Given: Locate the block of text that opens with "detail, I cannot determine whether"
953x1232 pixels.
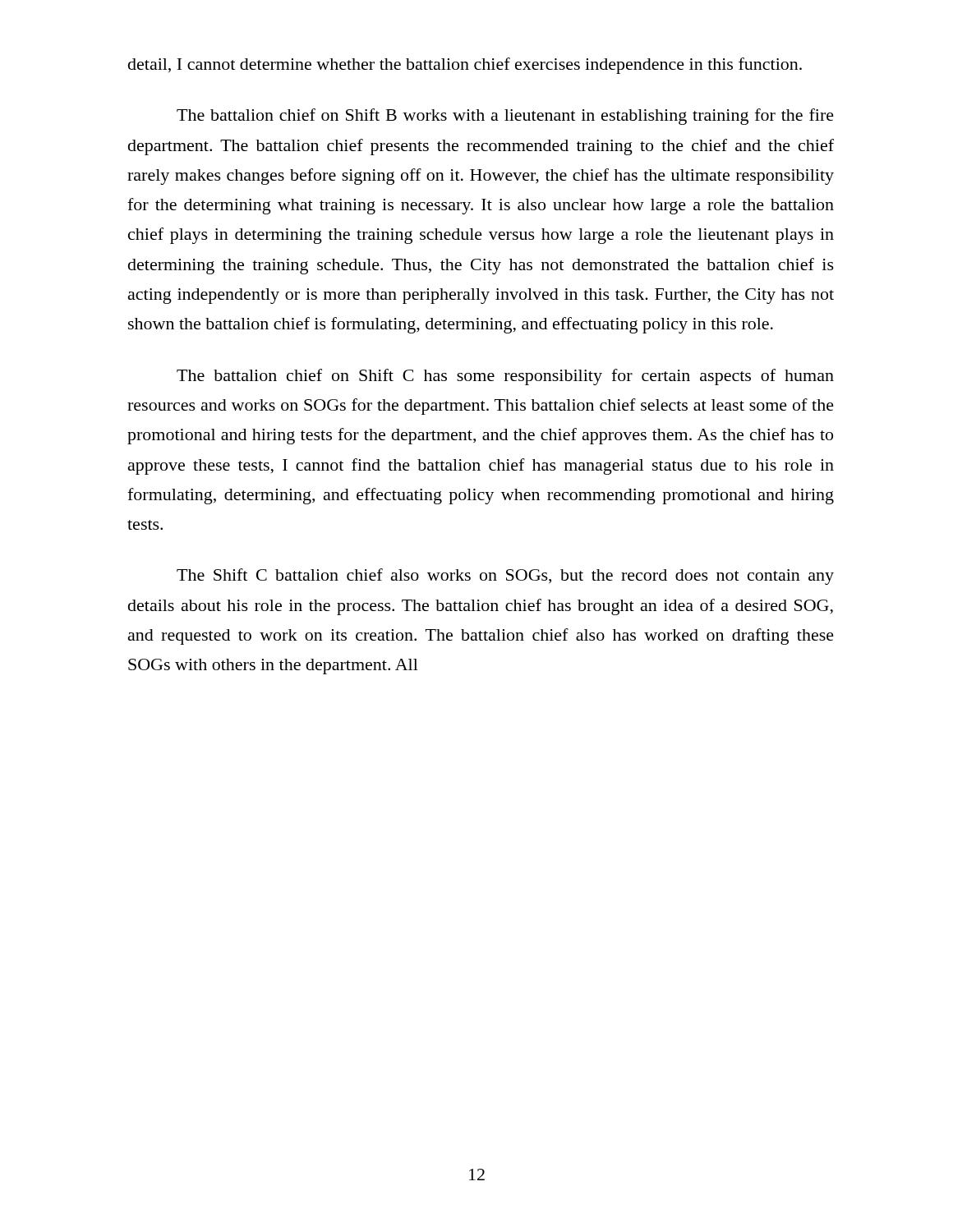Looking at the screenshot, I should pyautogui.click(x=481, y=365).
